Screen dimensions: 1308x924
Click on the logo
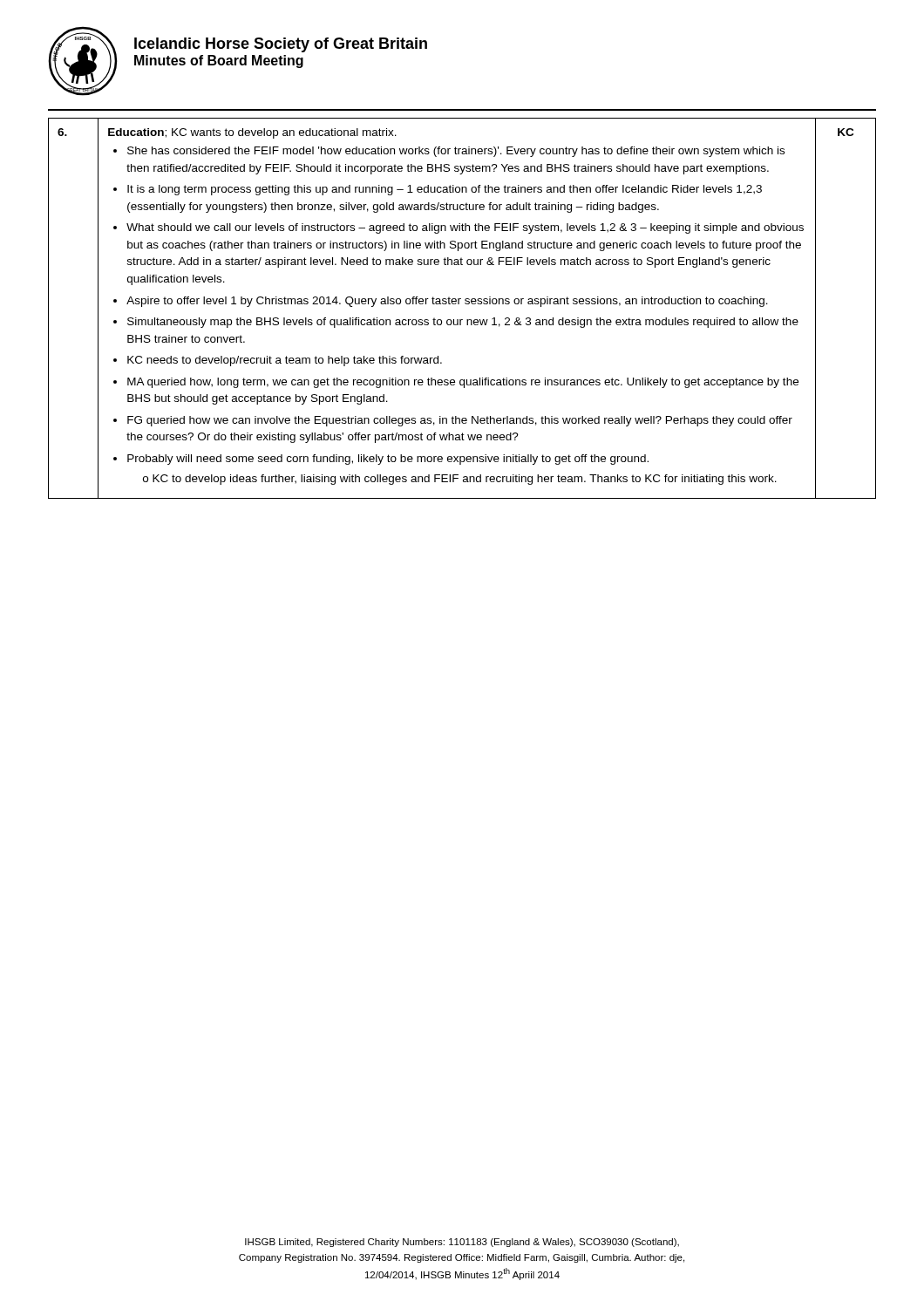91,62
